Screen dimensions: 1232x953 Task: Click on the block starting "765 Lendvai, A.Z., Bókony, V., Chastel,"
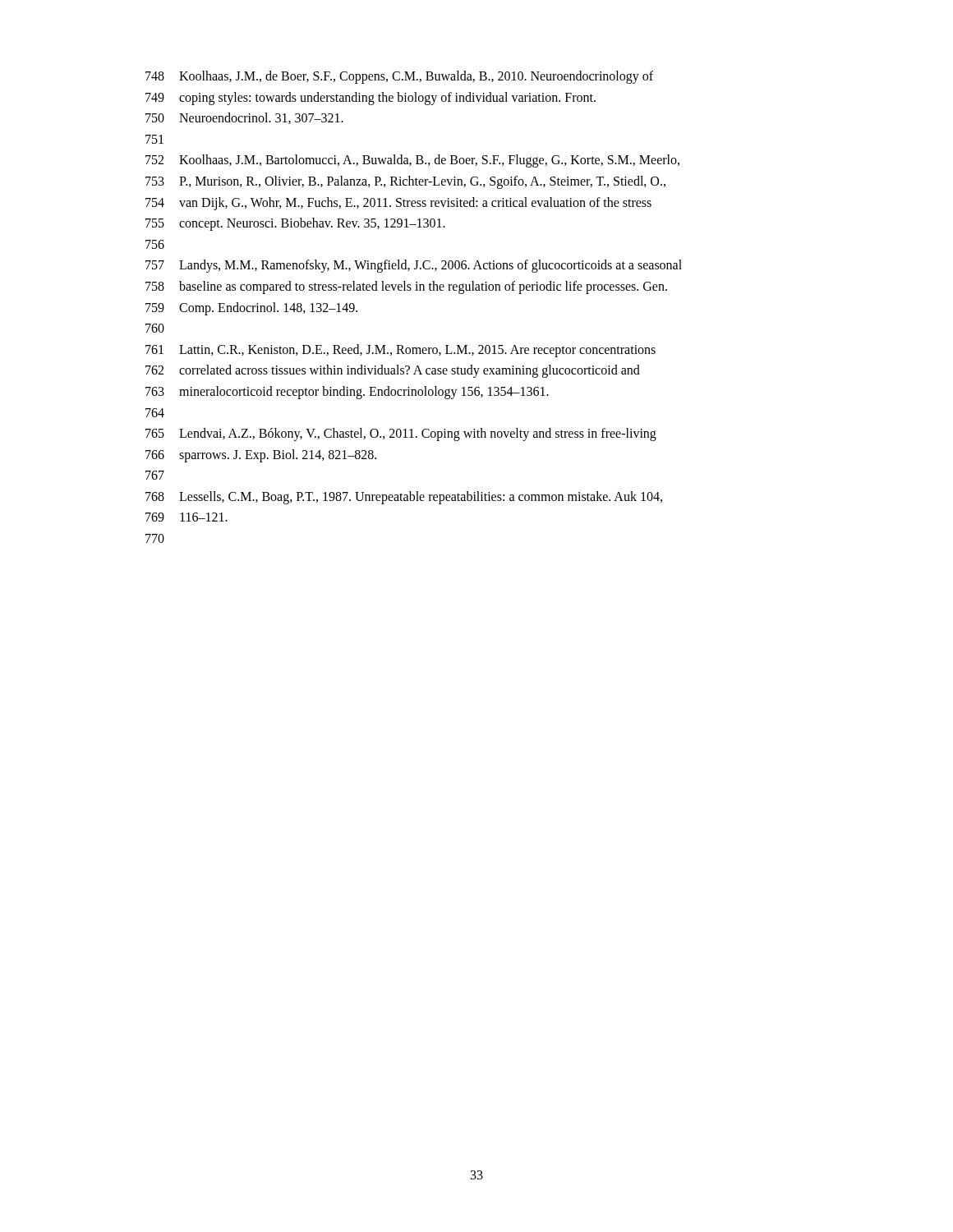(x=476, y=434)
